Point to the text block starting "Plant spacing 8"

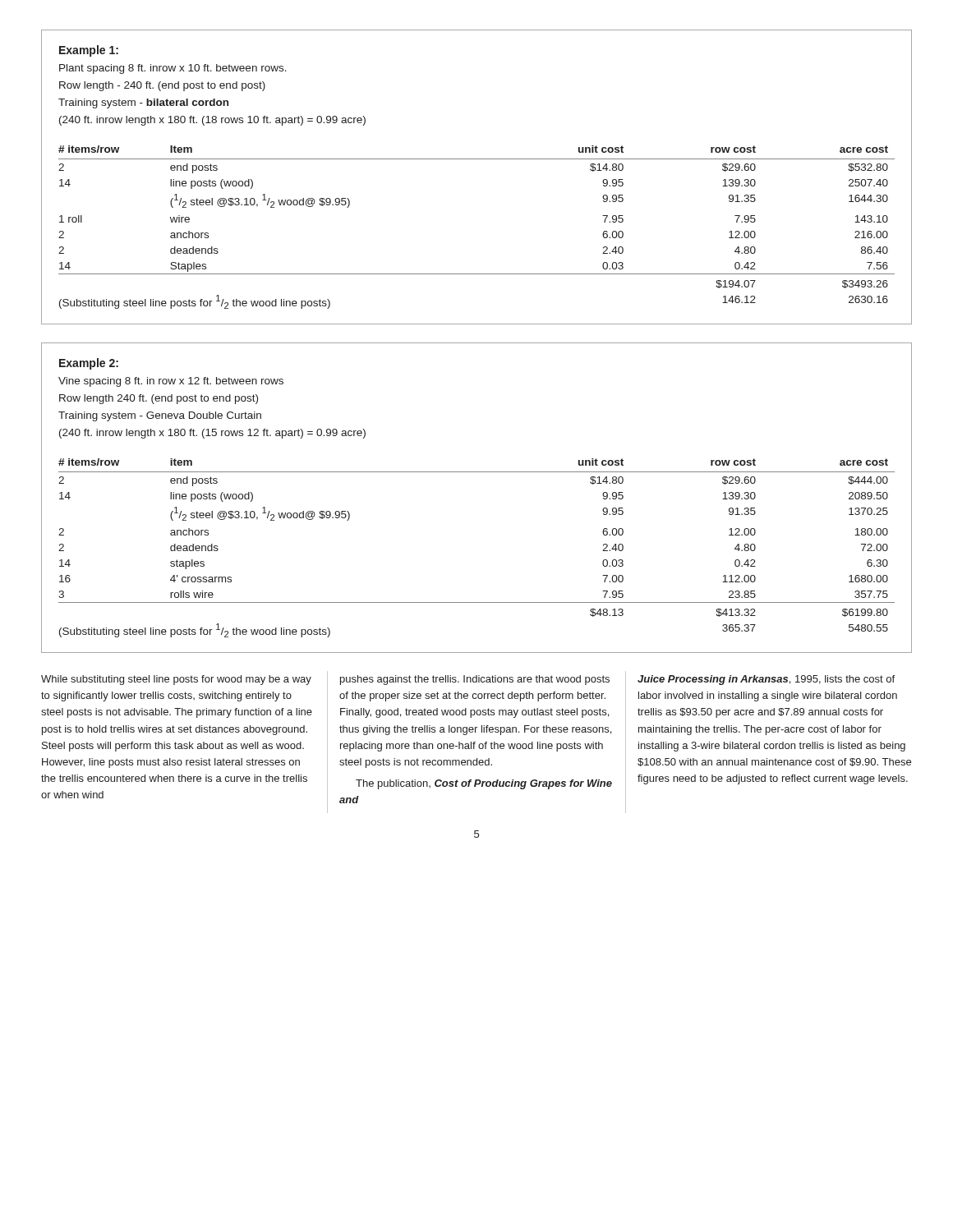[x=212, y=94]
